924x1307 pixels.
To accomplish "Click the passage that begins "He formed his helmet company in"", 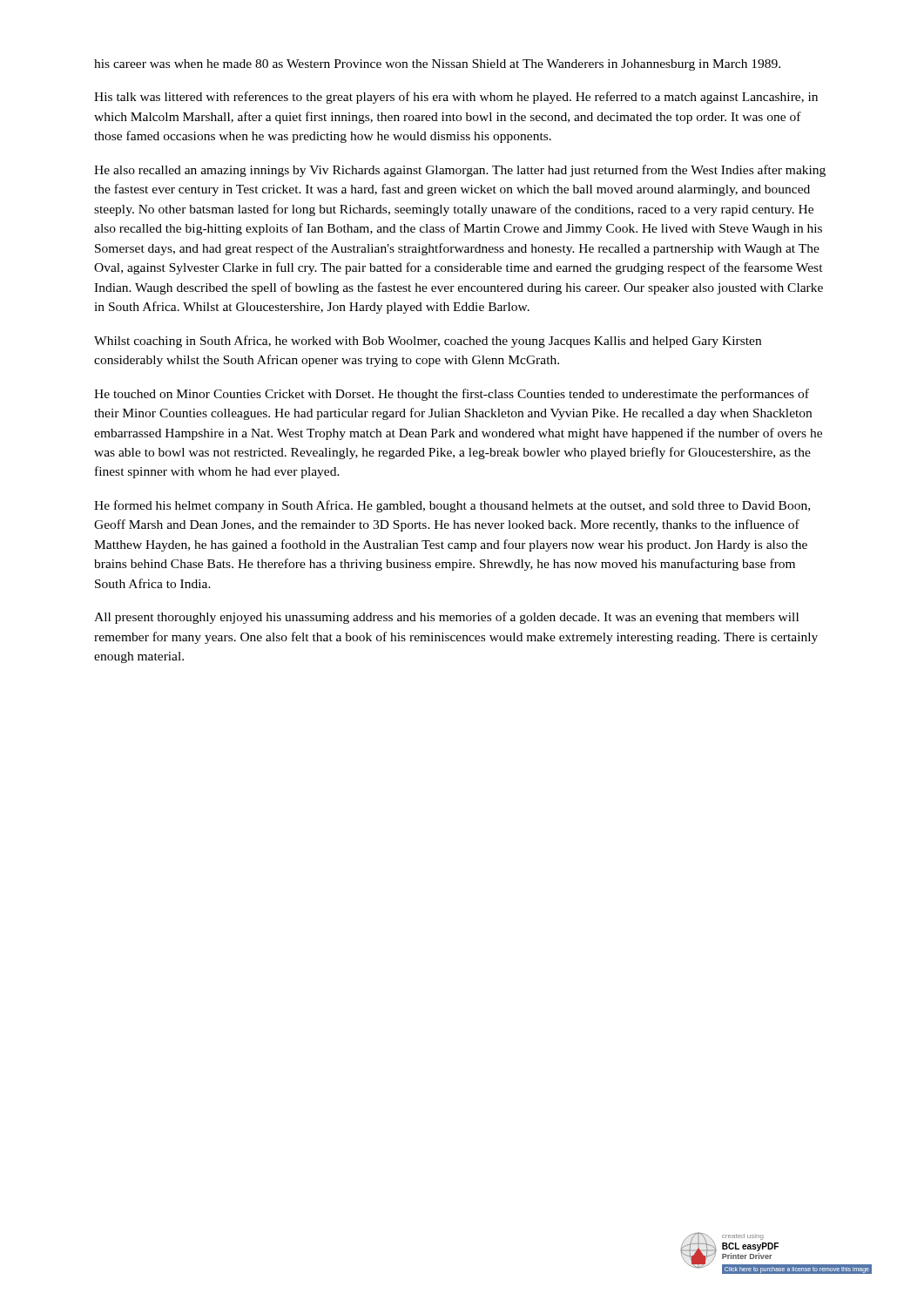I will click(452, 544).
